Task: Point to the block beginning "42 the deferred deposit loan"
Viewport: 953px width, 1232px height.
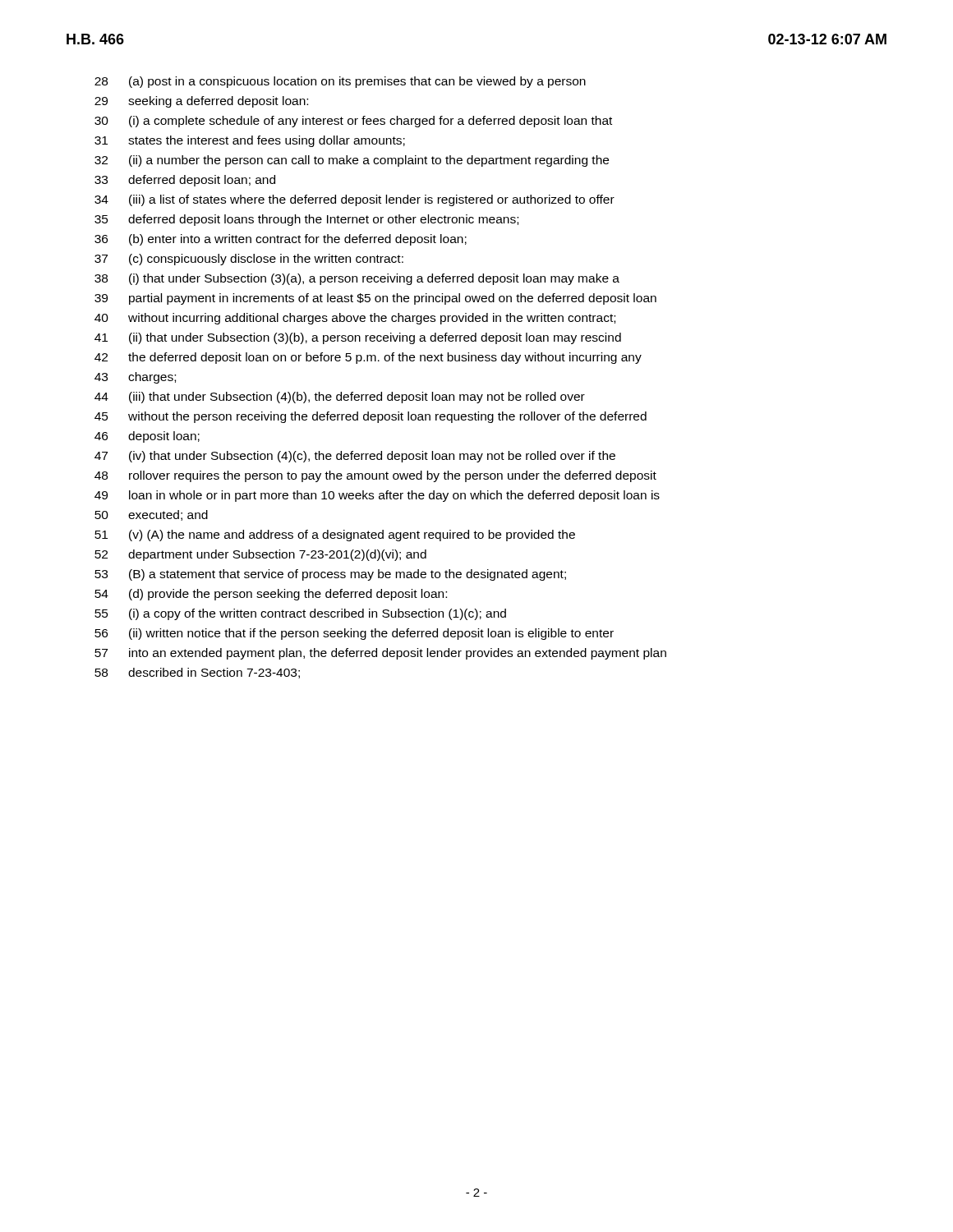Action: coord(476,357)
